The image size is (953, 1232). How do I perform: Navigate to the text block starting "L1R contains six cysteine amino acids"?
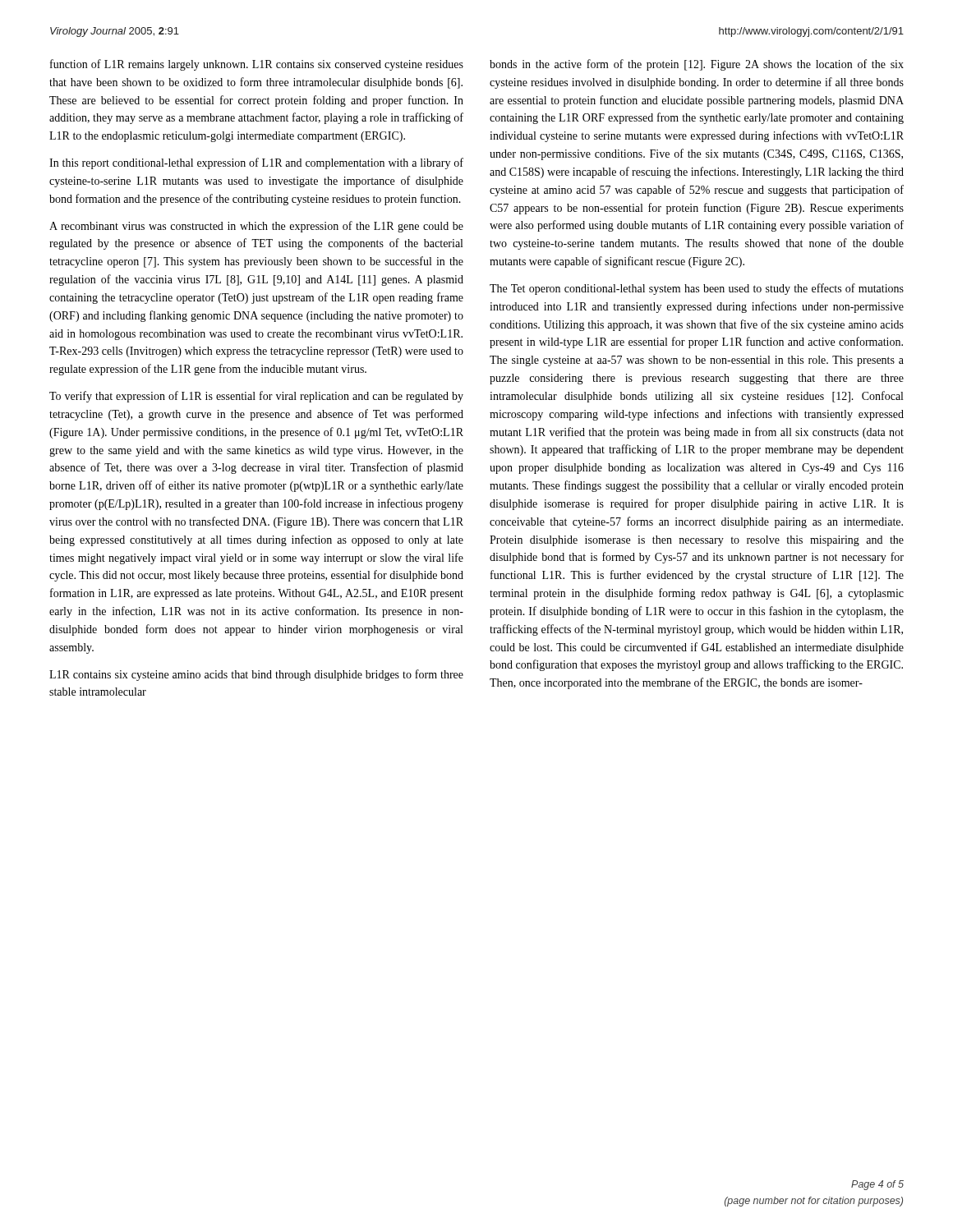pos(256,684)
